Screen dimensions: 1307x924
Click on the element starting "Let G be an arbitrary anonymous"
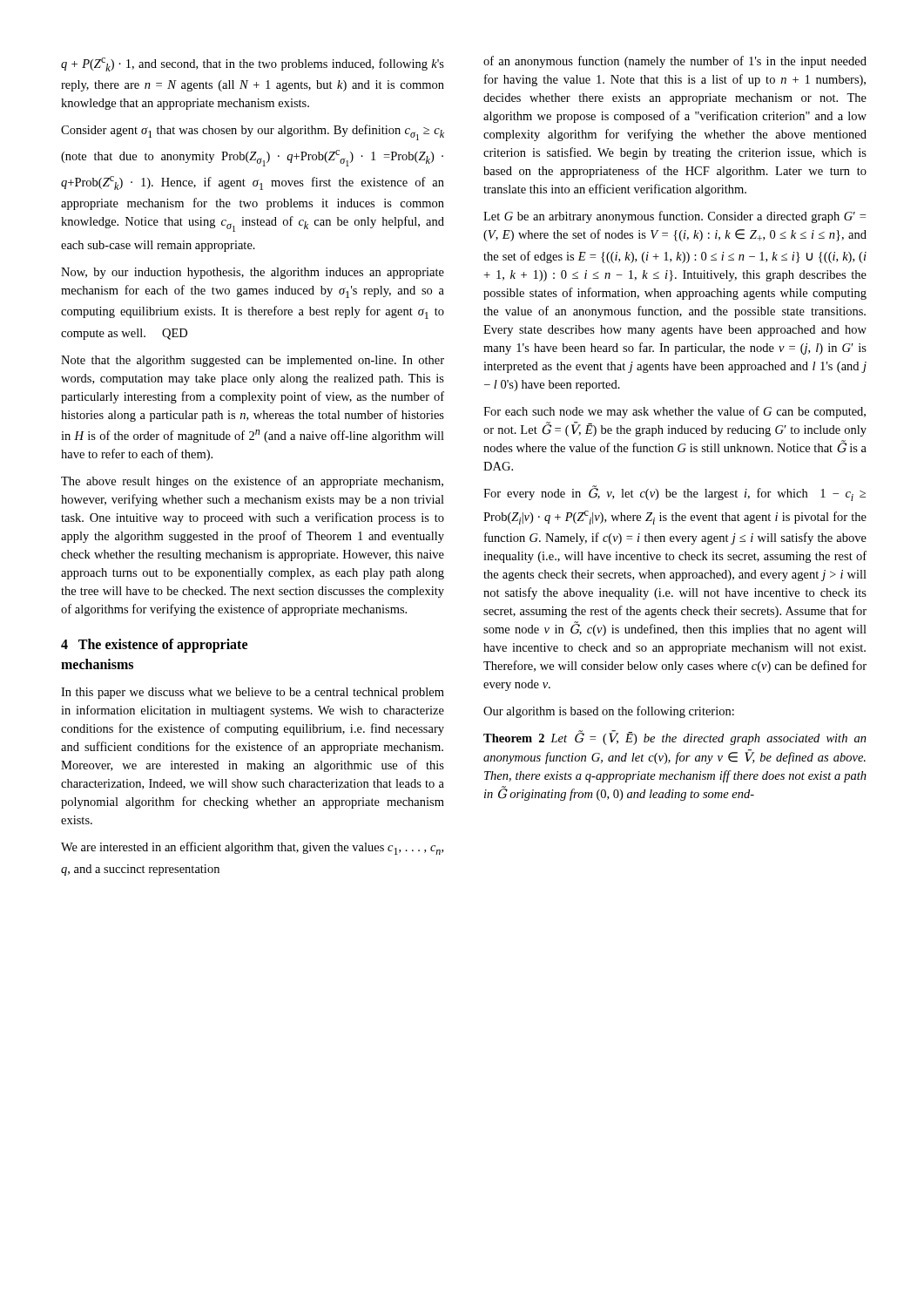[675, 301]
